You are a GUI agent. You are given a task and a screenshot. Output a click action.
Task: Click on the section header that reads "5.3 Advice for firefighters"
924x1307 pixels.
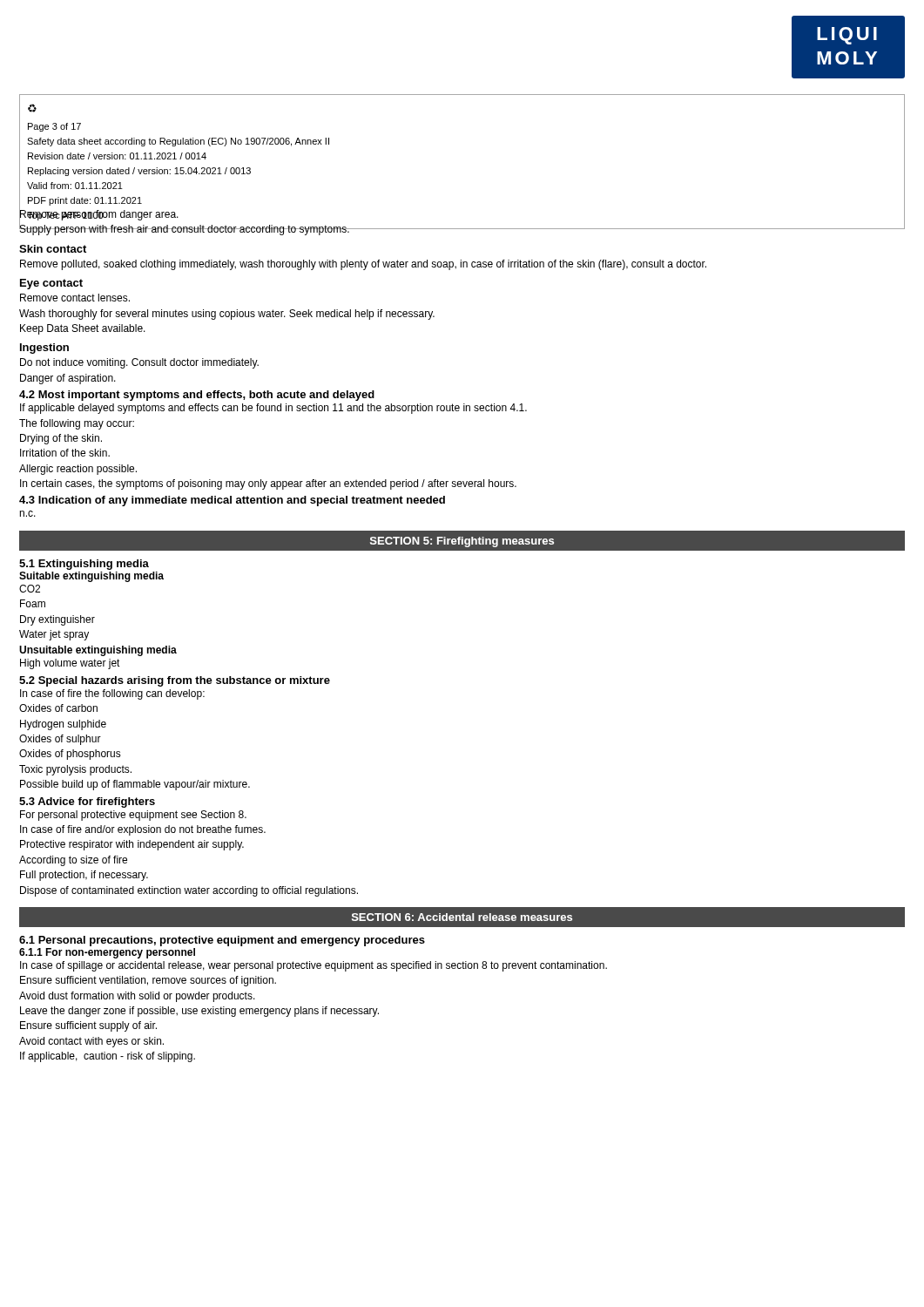point(87,801)
